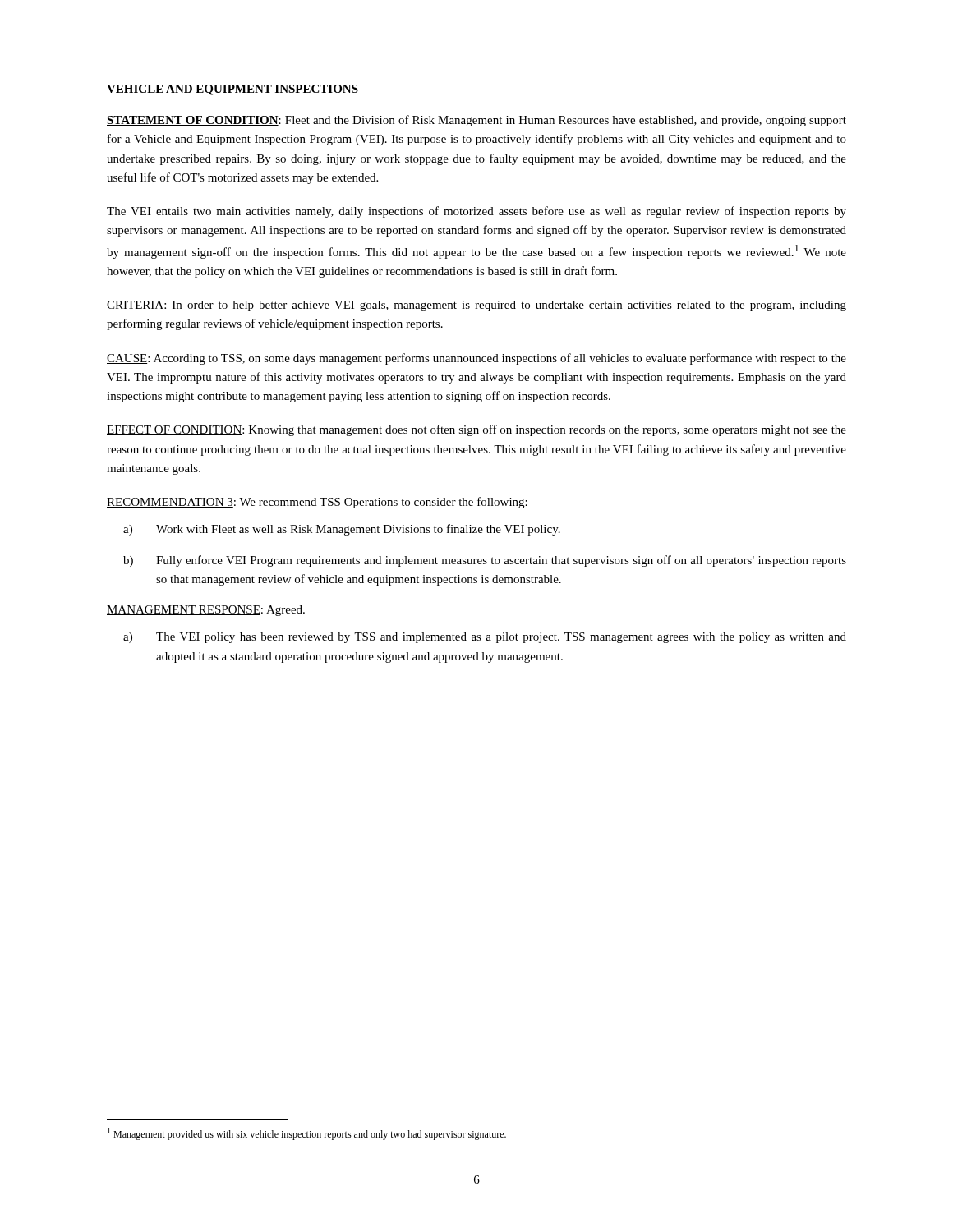Click the passage that begins "CAUSE: According to TSS, on"

[476, 377]
